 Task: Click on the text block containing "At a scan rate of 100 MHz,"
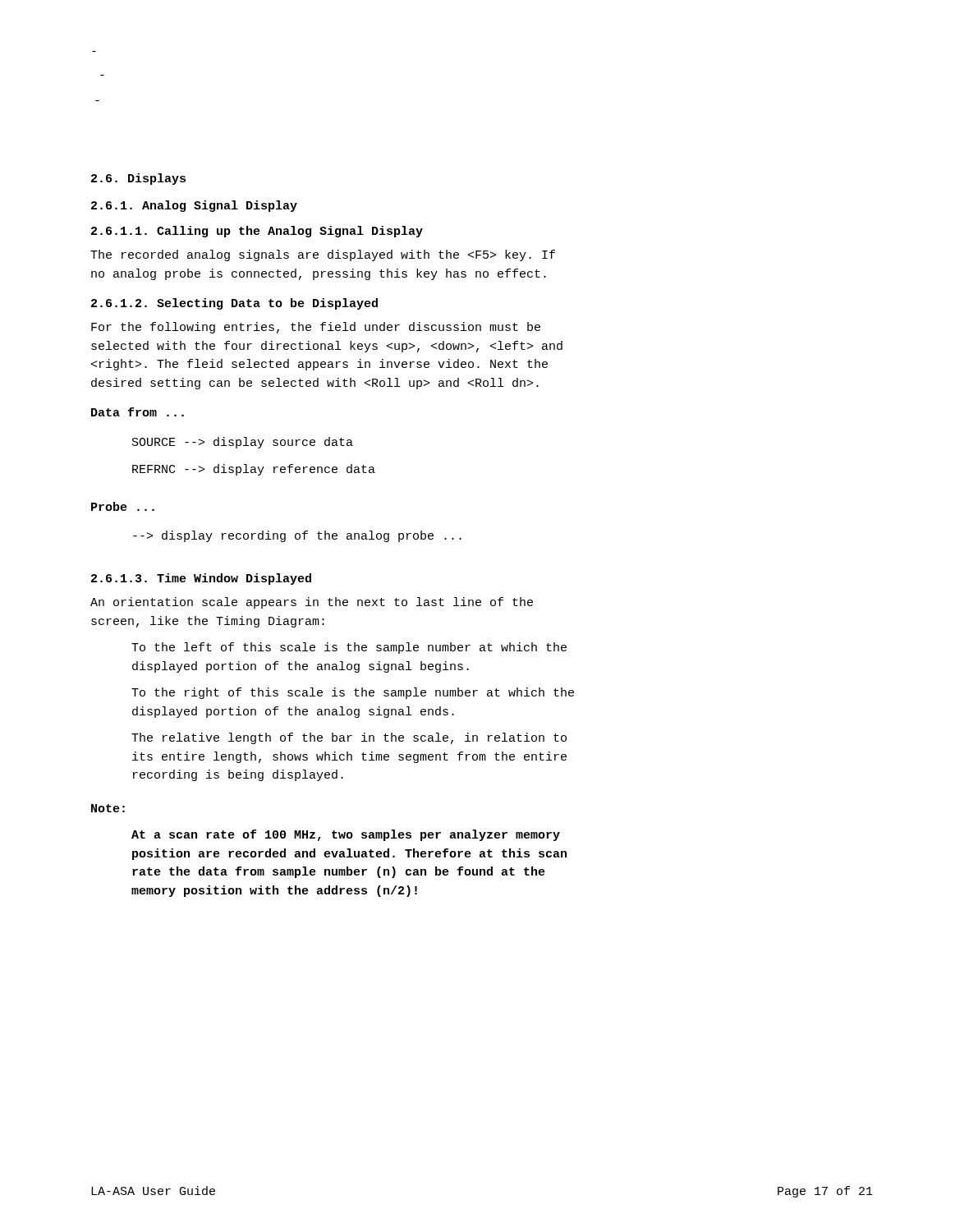(x=349, y=863)
